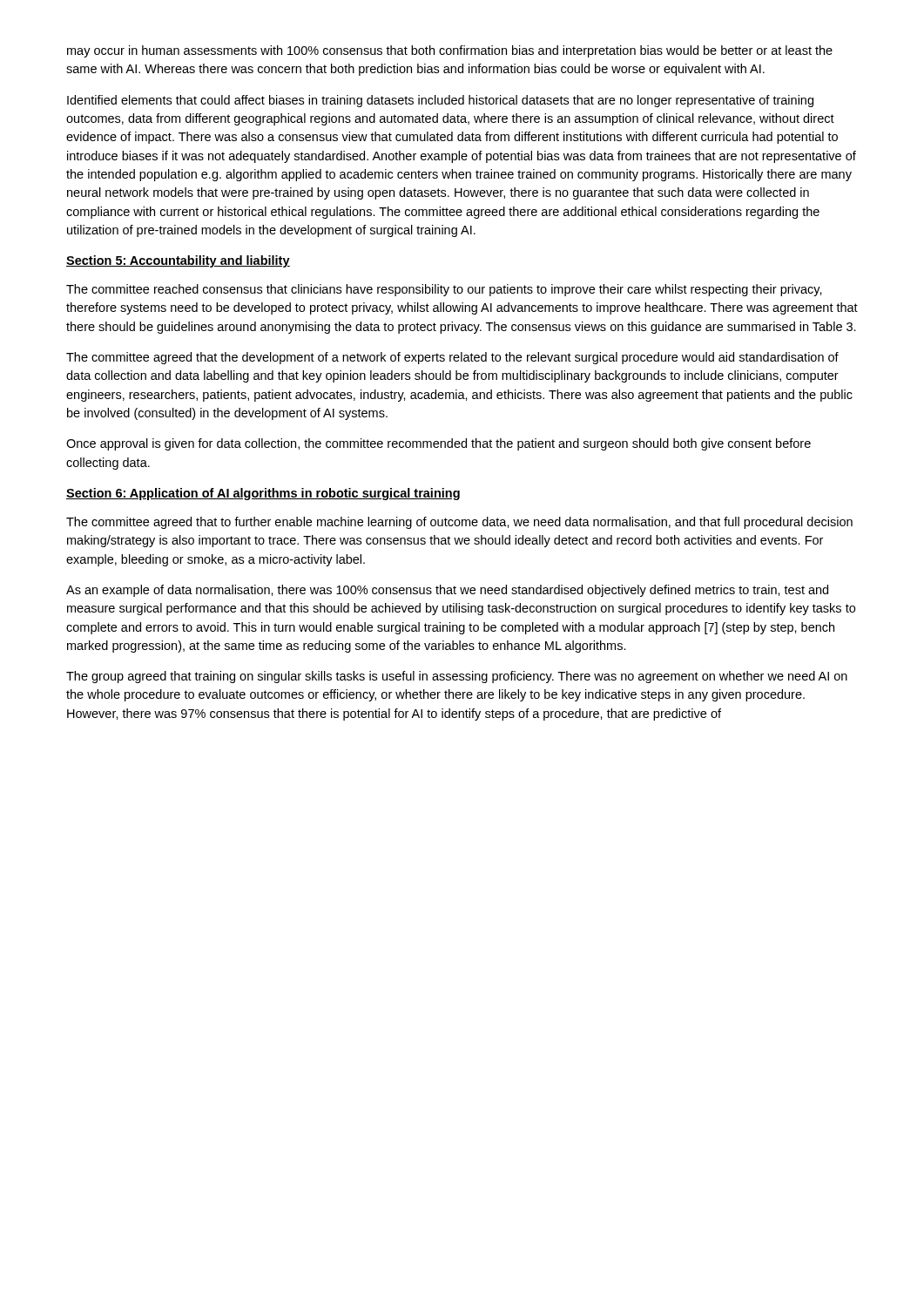Viewport: 924px width, 1307px height.
Task: Find the section header on this page that starts "Section 6: Application of AI"
Action: coord(263,493)
